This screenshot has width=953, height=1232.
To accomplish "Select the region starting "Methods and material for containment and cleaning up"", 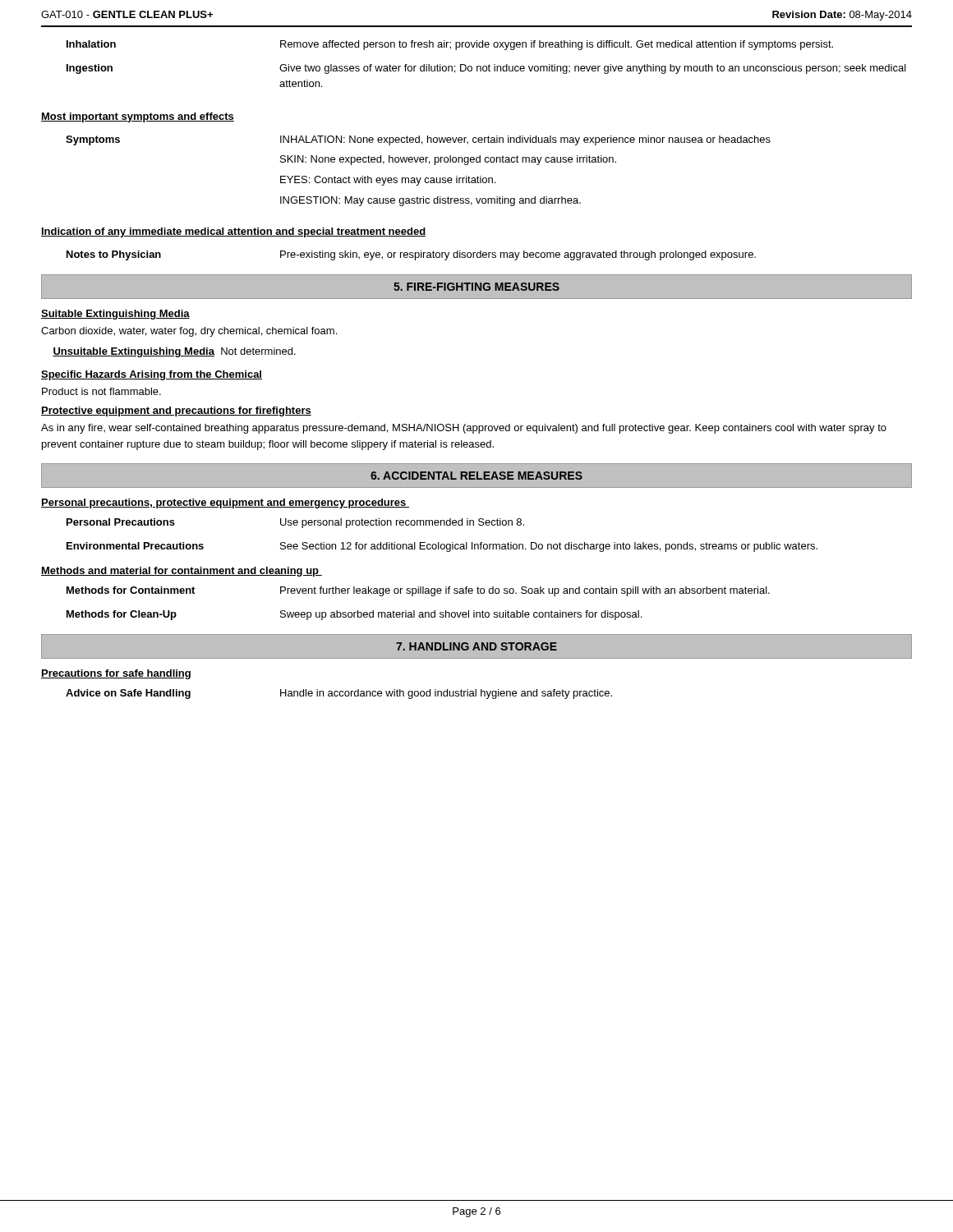I will point(181,570).
